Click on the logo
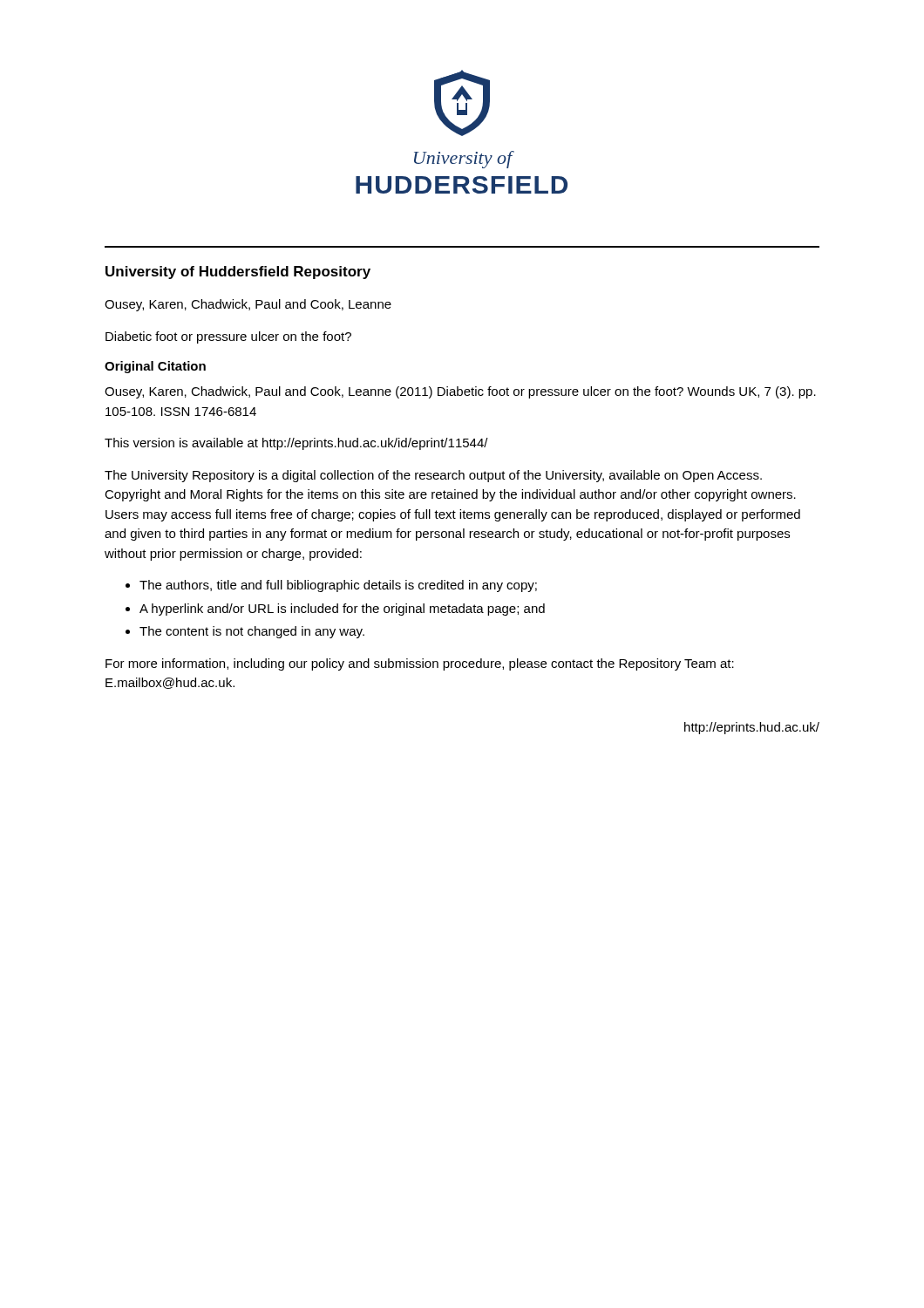The width and height of the screenshot is (924, 1308). click(x=462, y=133)
